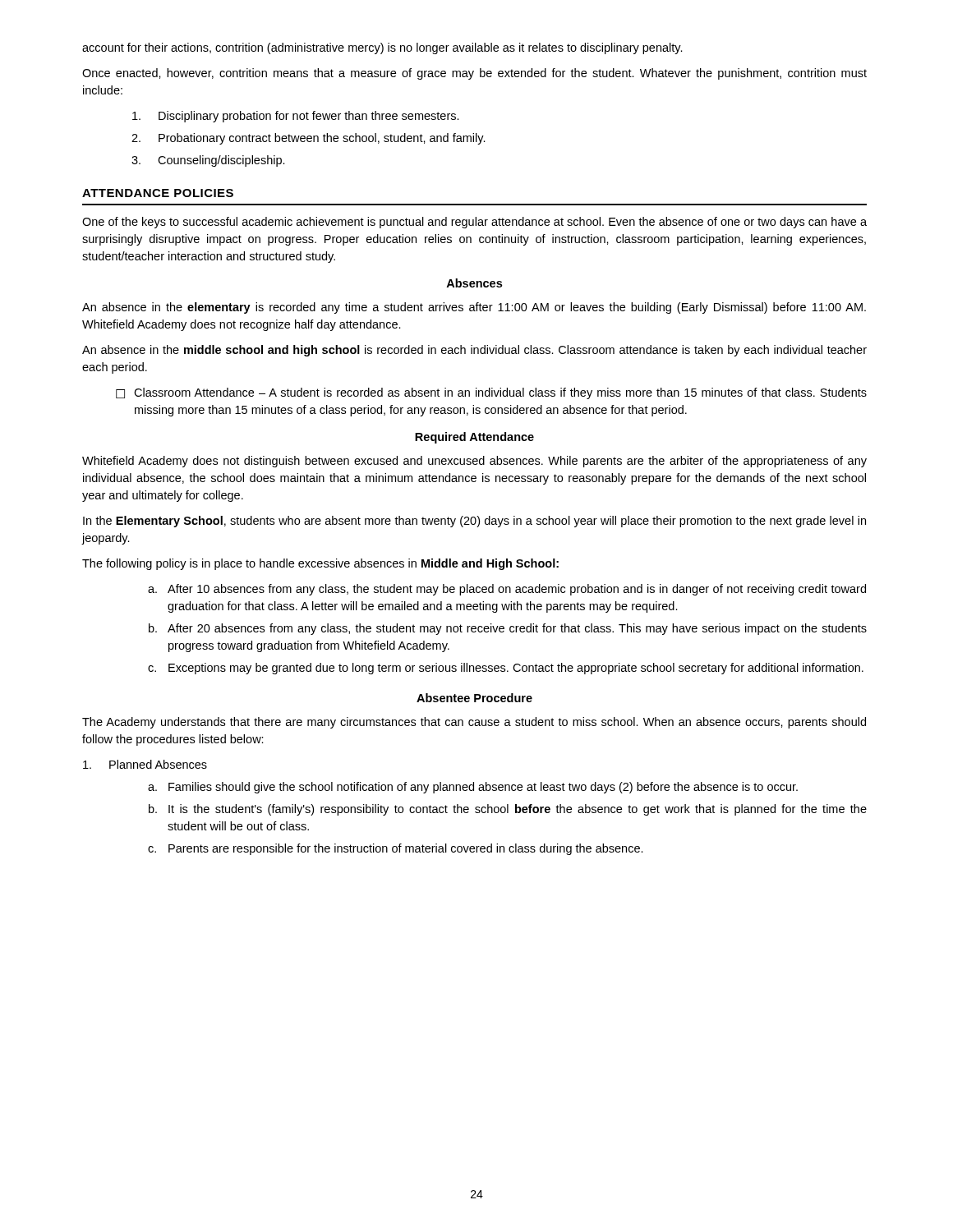
Task: Navigate to the passage starting "a. Families should give the"
Action: click(507, 787)
